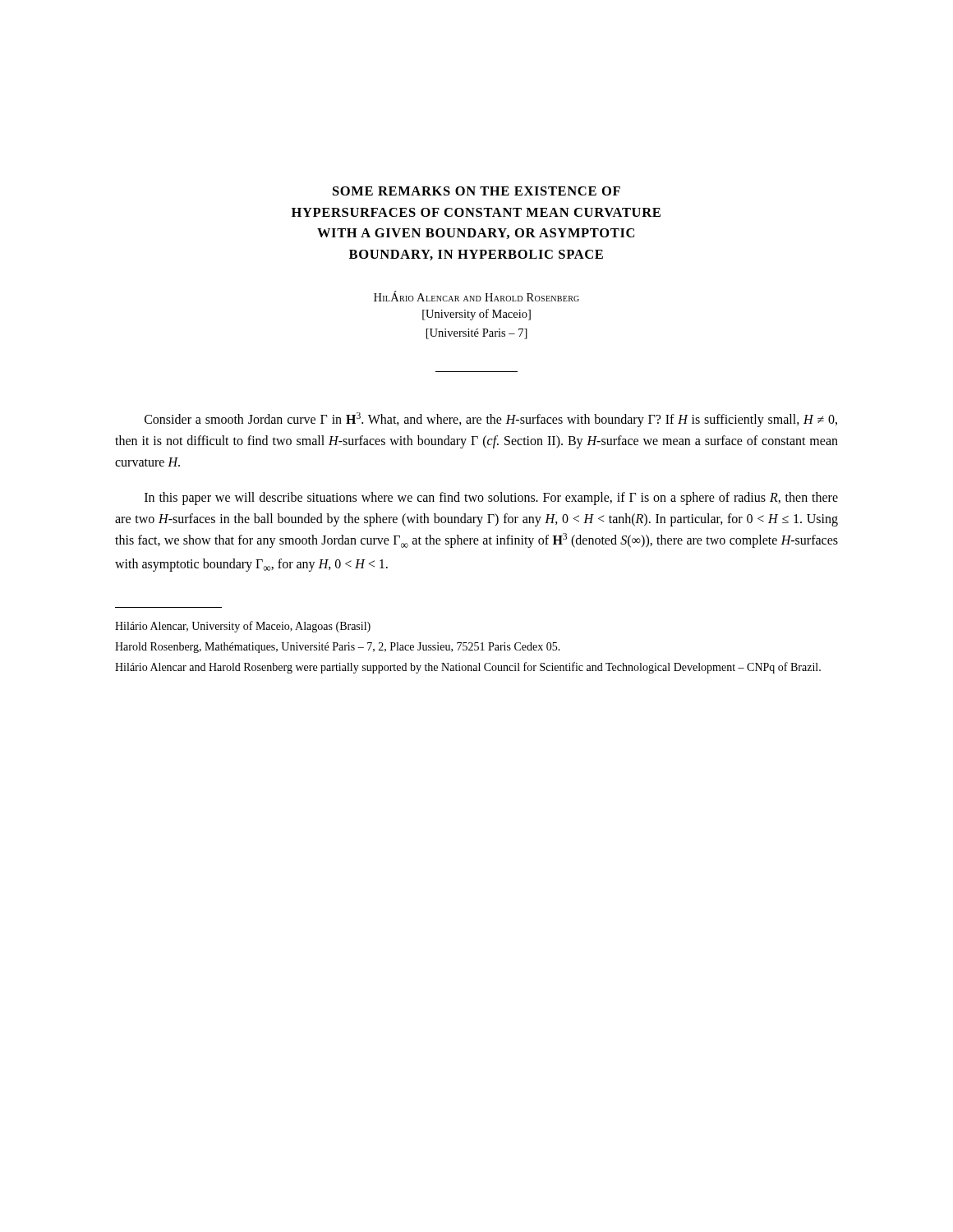Find the title
Screen dimensions: 1232x953
click(476, 223)
